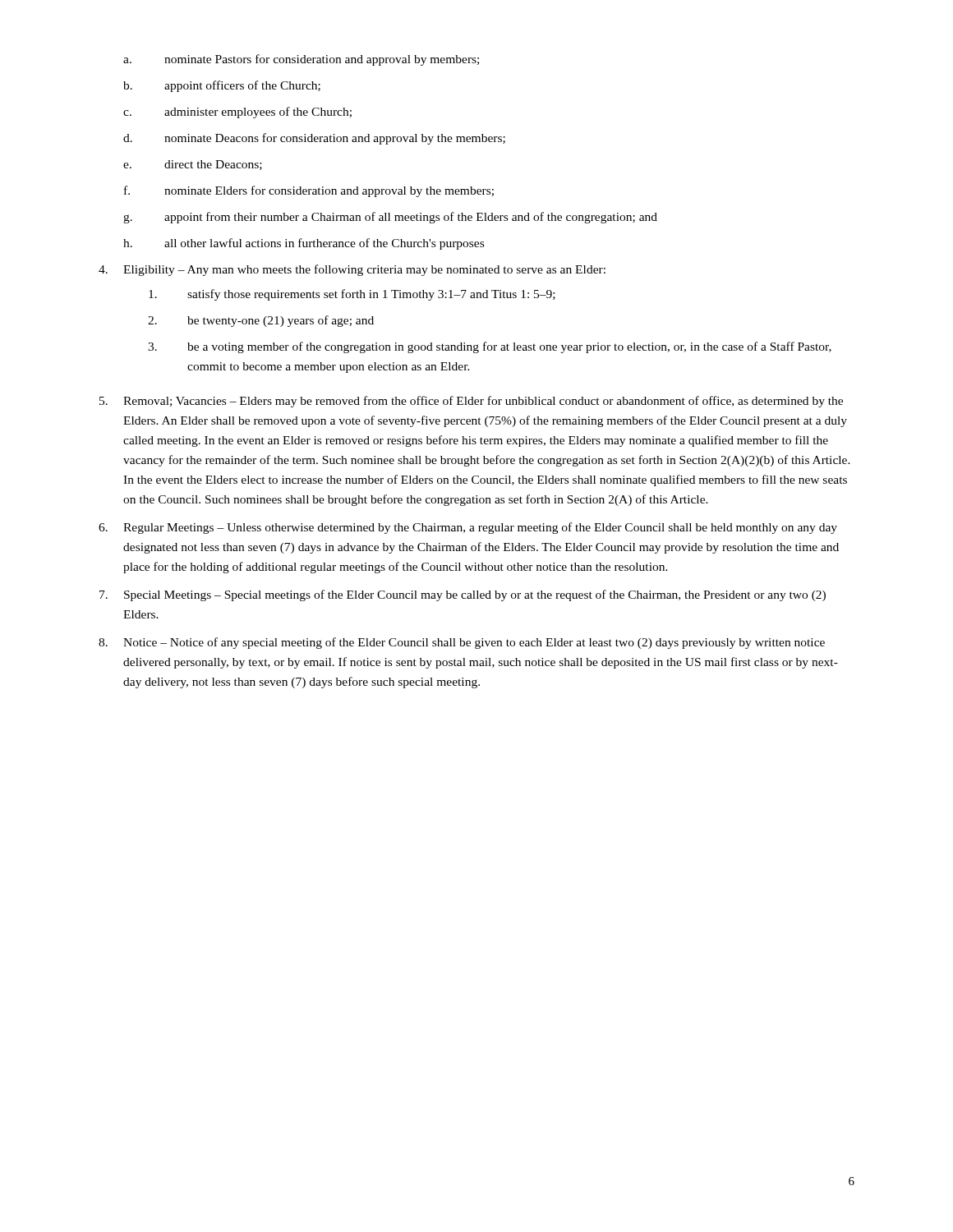
Task: Select the text block starting "b. appoint officers of the Church;"
Action: (222, 86)
